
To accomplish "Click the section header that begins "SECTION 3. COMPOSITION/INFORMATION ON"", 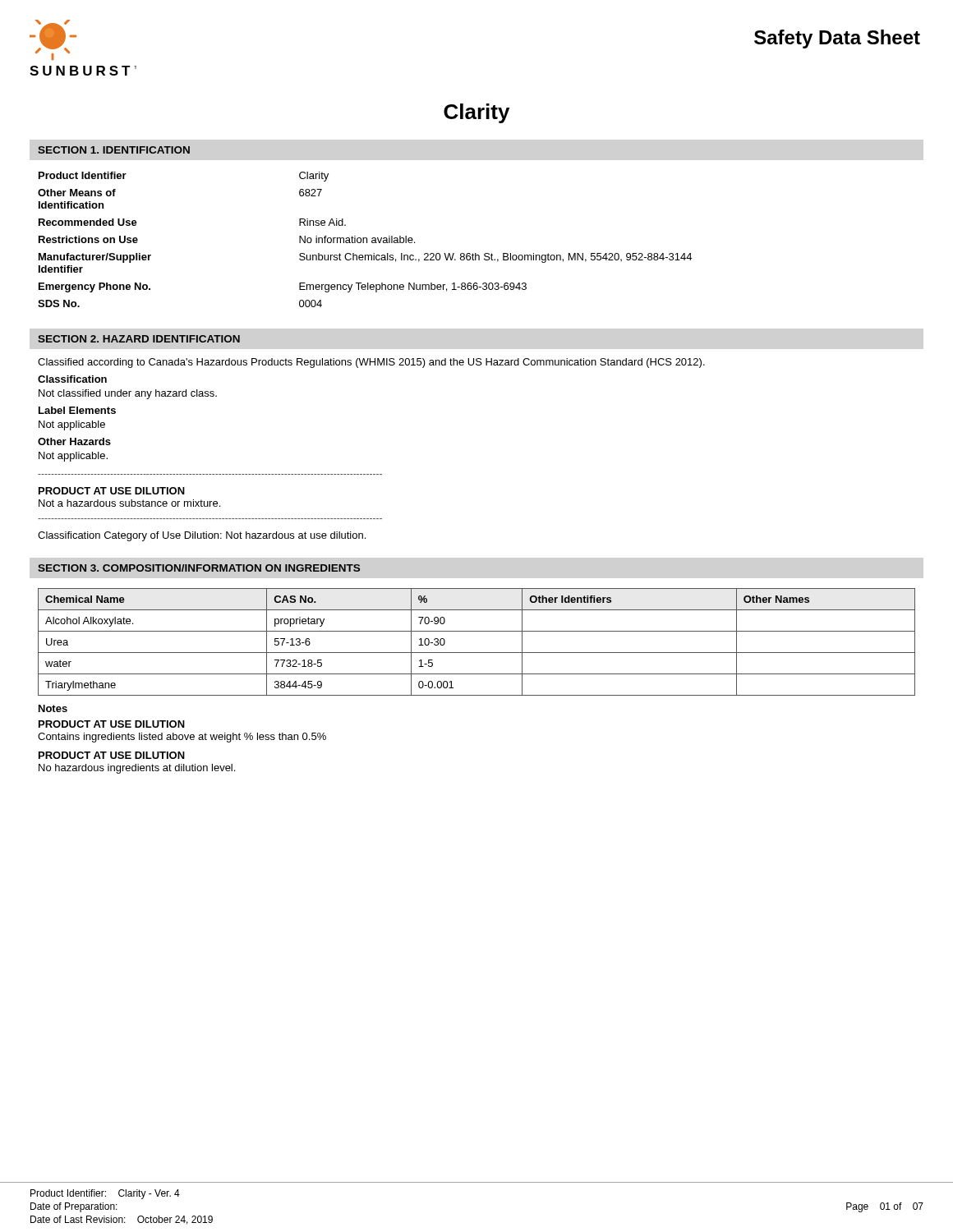I will [x=199, y=568].
